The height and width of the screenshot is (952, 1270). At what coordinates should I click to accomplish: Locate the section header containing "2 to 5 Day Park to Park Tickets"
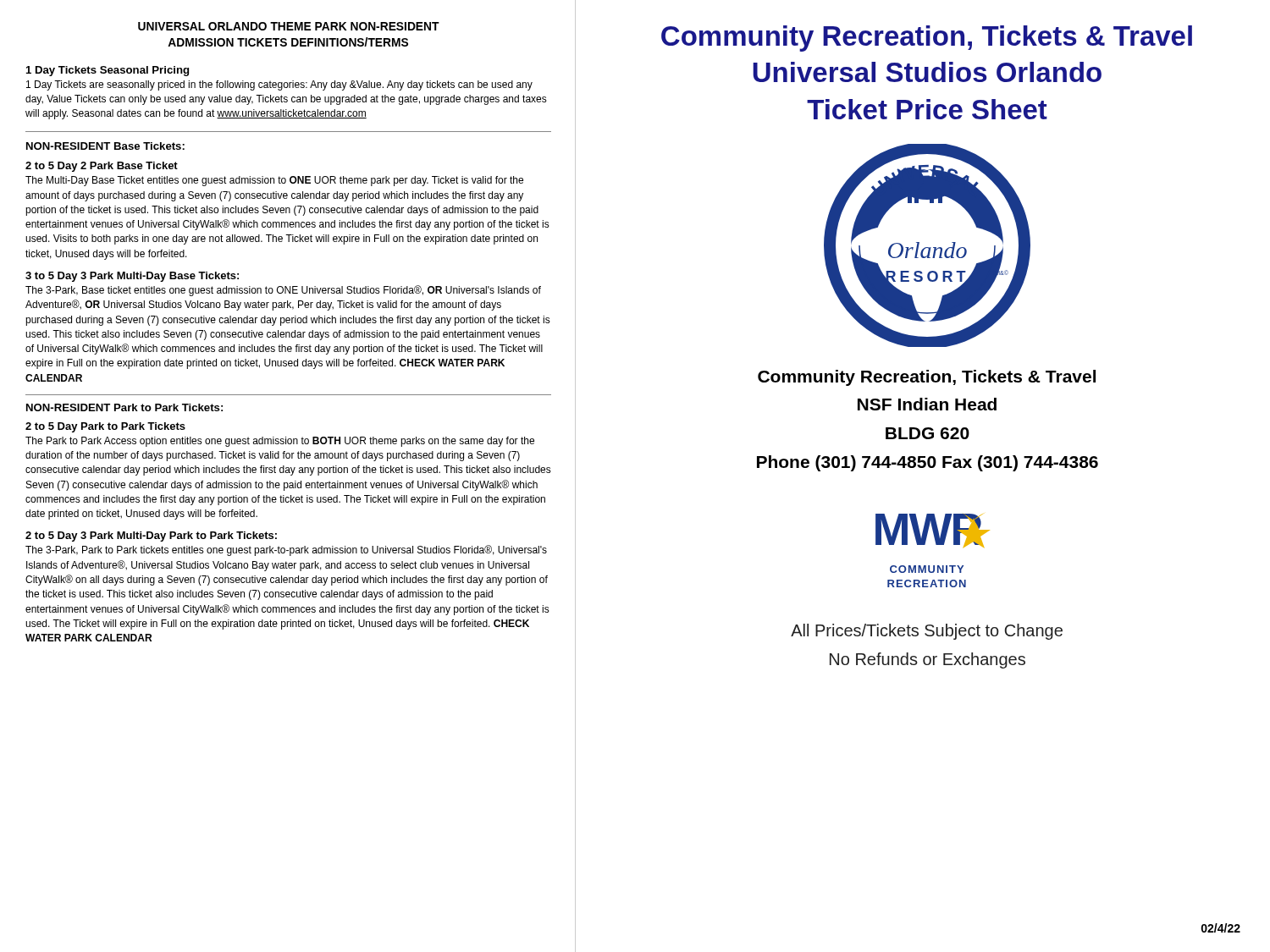pos(105,426)
